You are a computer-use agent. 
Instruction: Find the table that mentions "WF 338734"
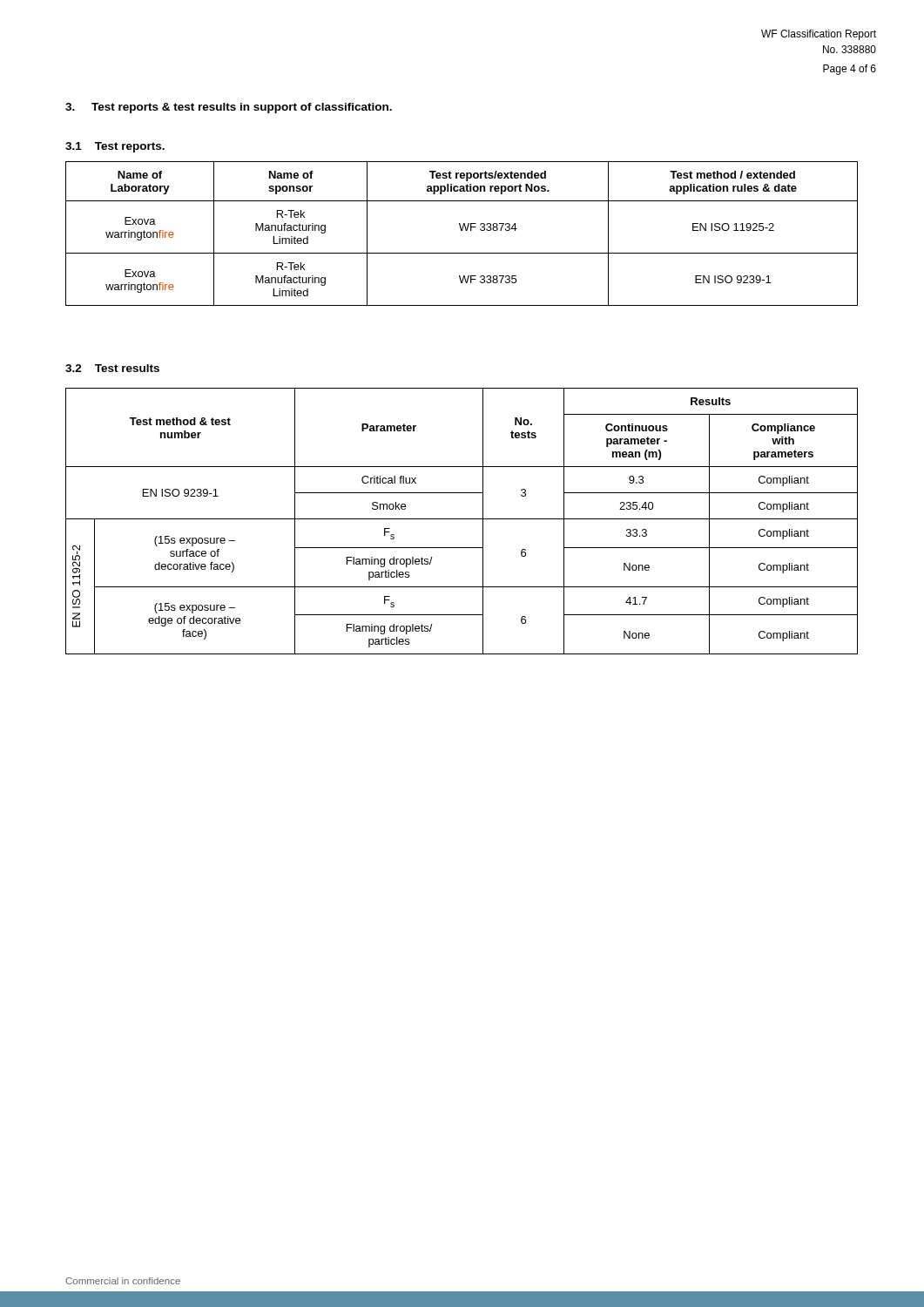point(462,233)
